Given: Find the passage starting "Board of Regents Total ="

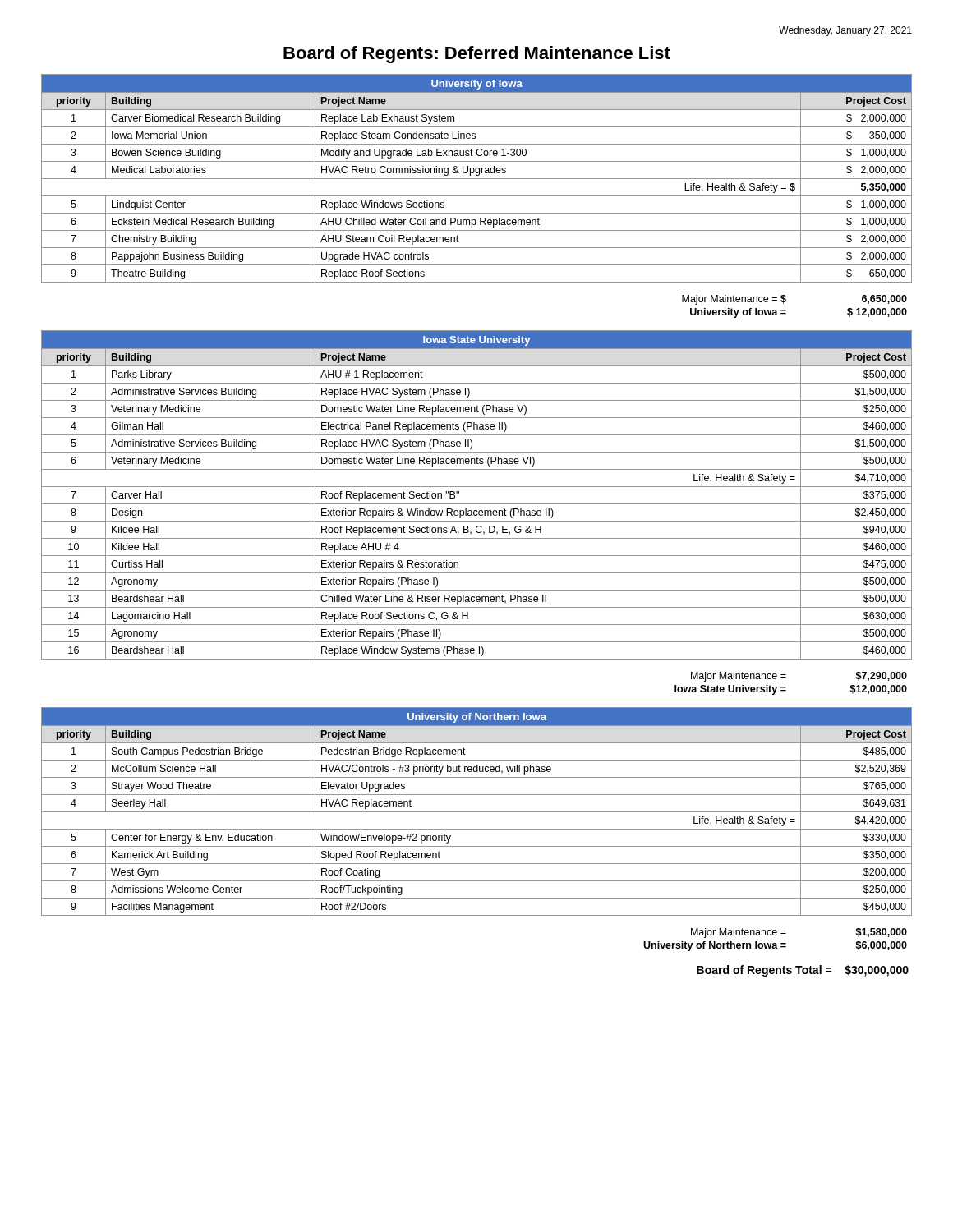Looking at the screenshot, I should (802, 970).
